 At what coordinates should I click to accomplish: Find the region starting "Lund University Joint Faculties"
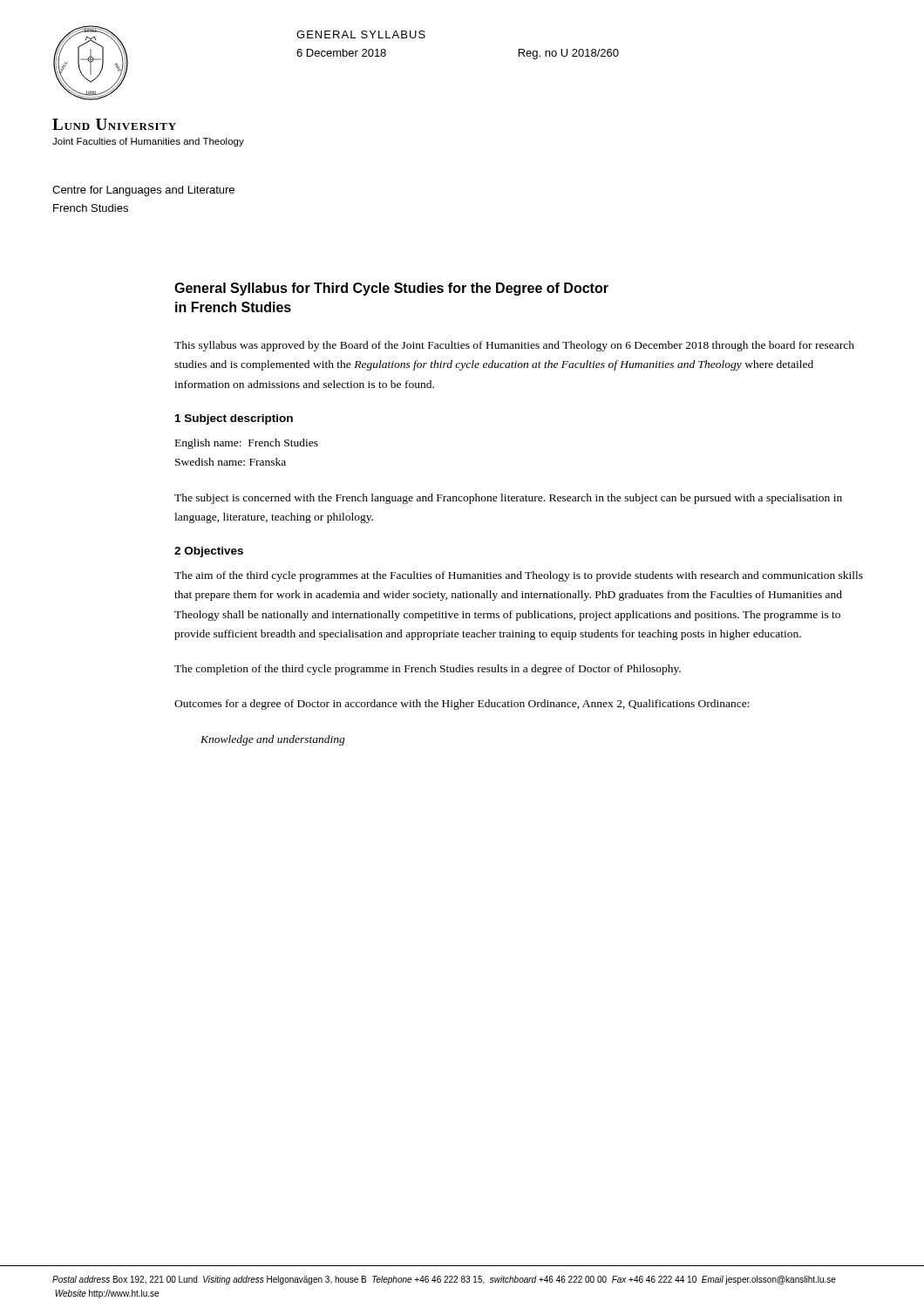pyautogui.click(x=148, y=131)
